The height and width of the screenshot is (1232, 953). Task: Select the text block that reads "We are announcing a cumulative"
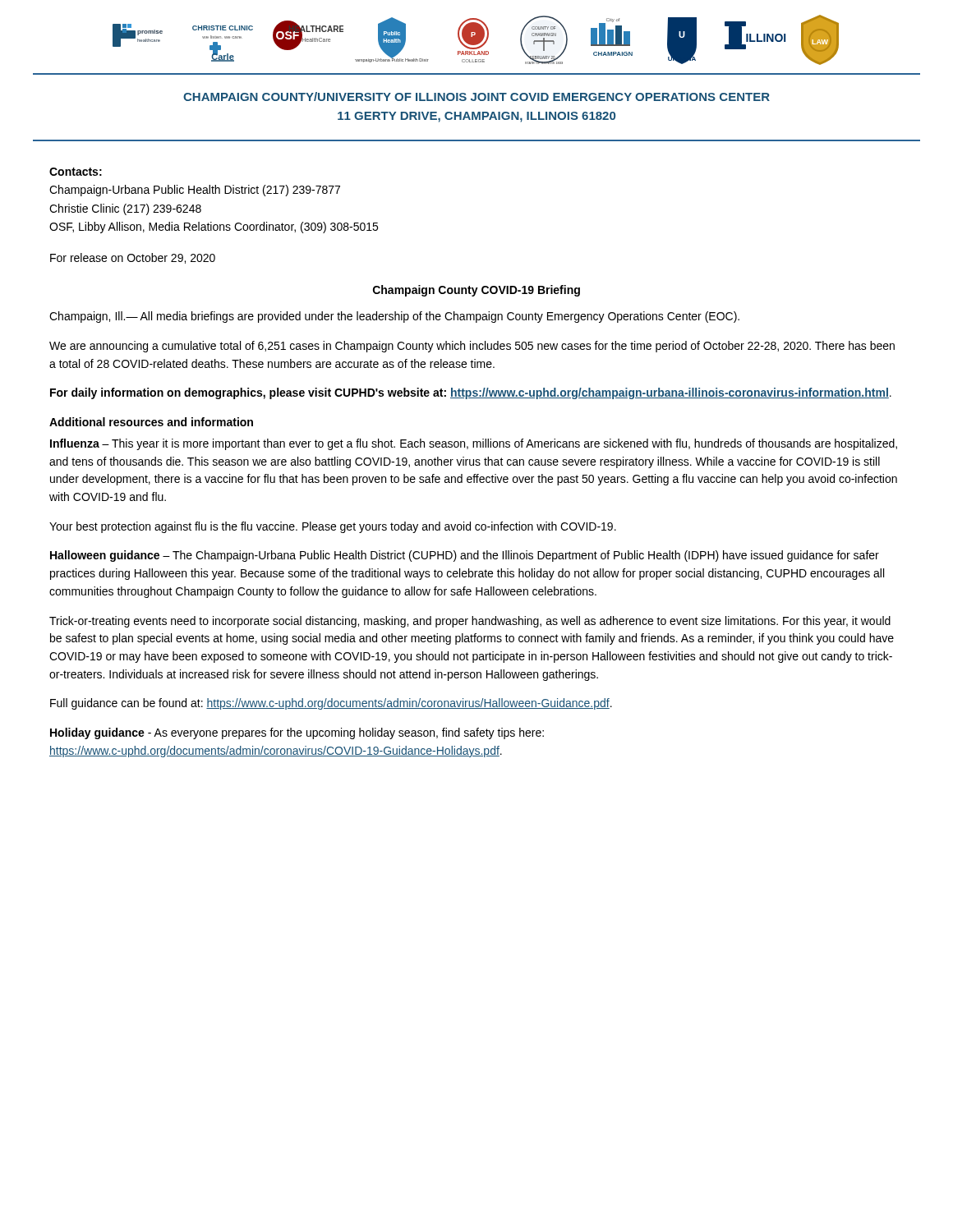coord(472,355)
